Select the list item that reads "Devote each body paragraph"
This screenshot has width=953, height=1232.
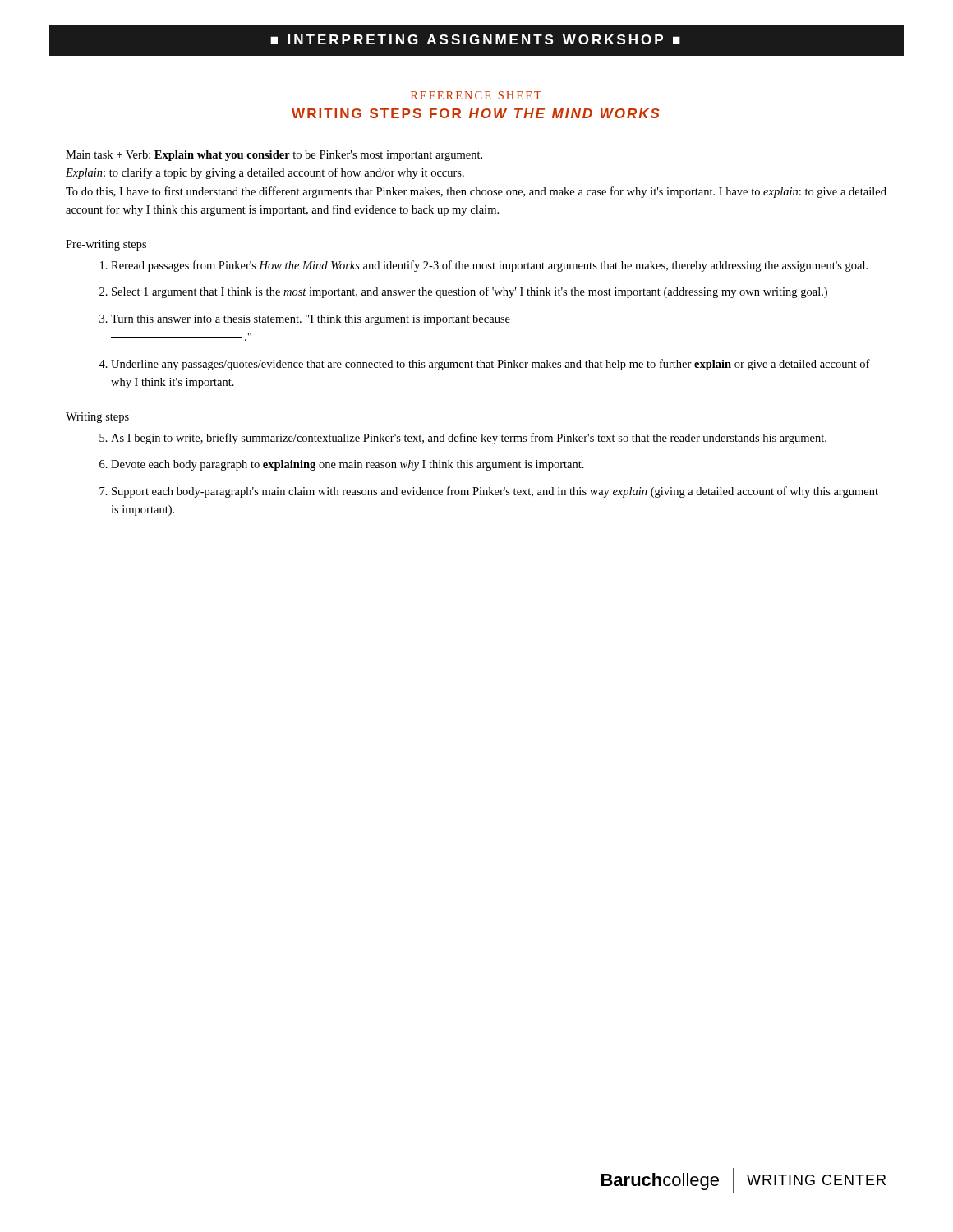(x=348, y=464)
